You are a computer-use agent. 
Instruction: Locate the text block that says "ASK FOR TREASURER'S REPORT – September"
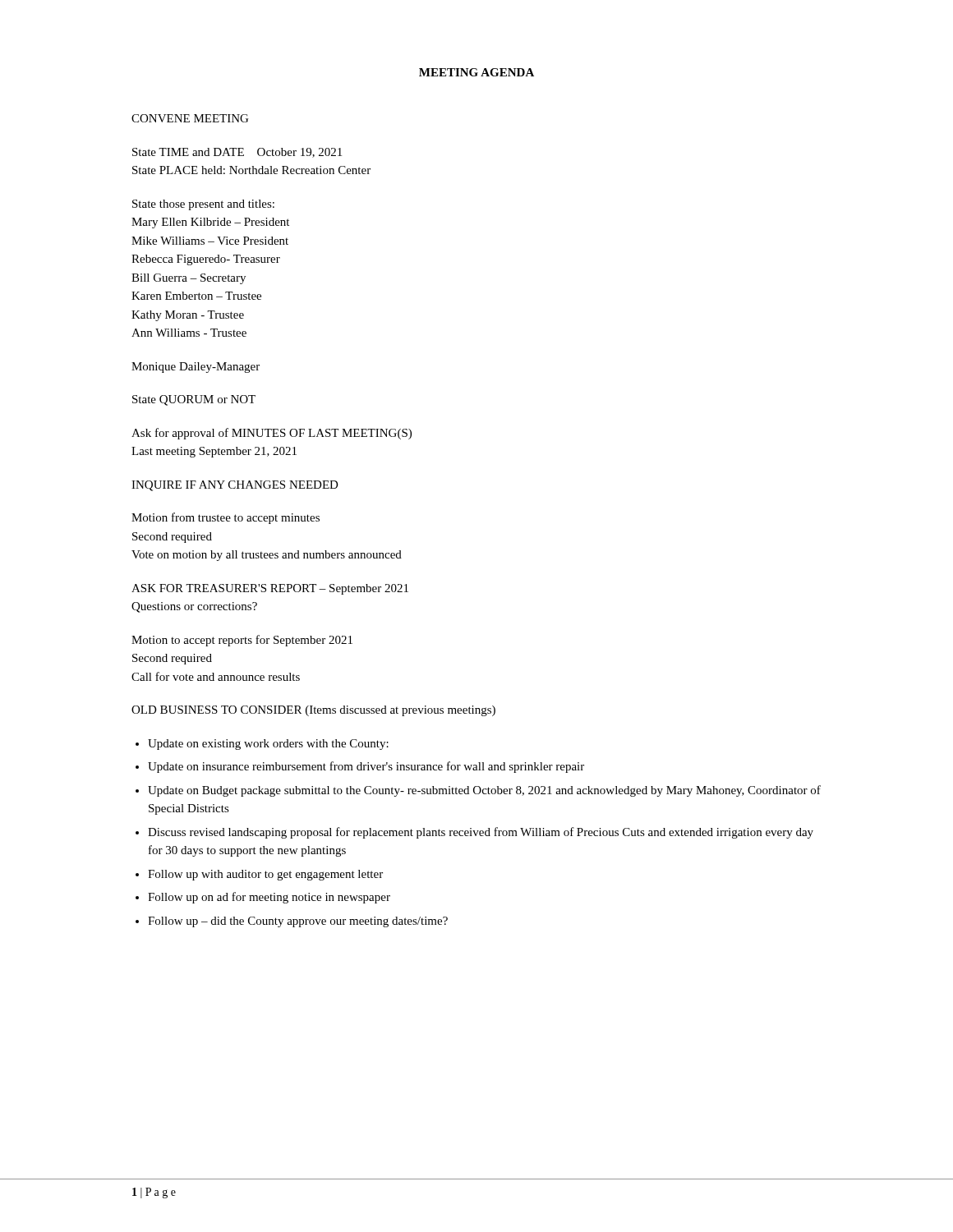click(270, 589)
